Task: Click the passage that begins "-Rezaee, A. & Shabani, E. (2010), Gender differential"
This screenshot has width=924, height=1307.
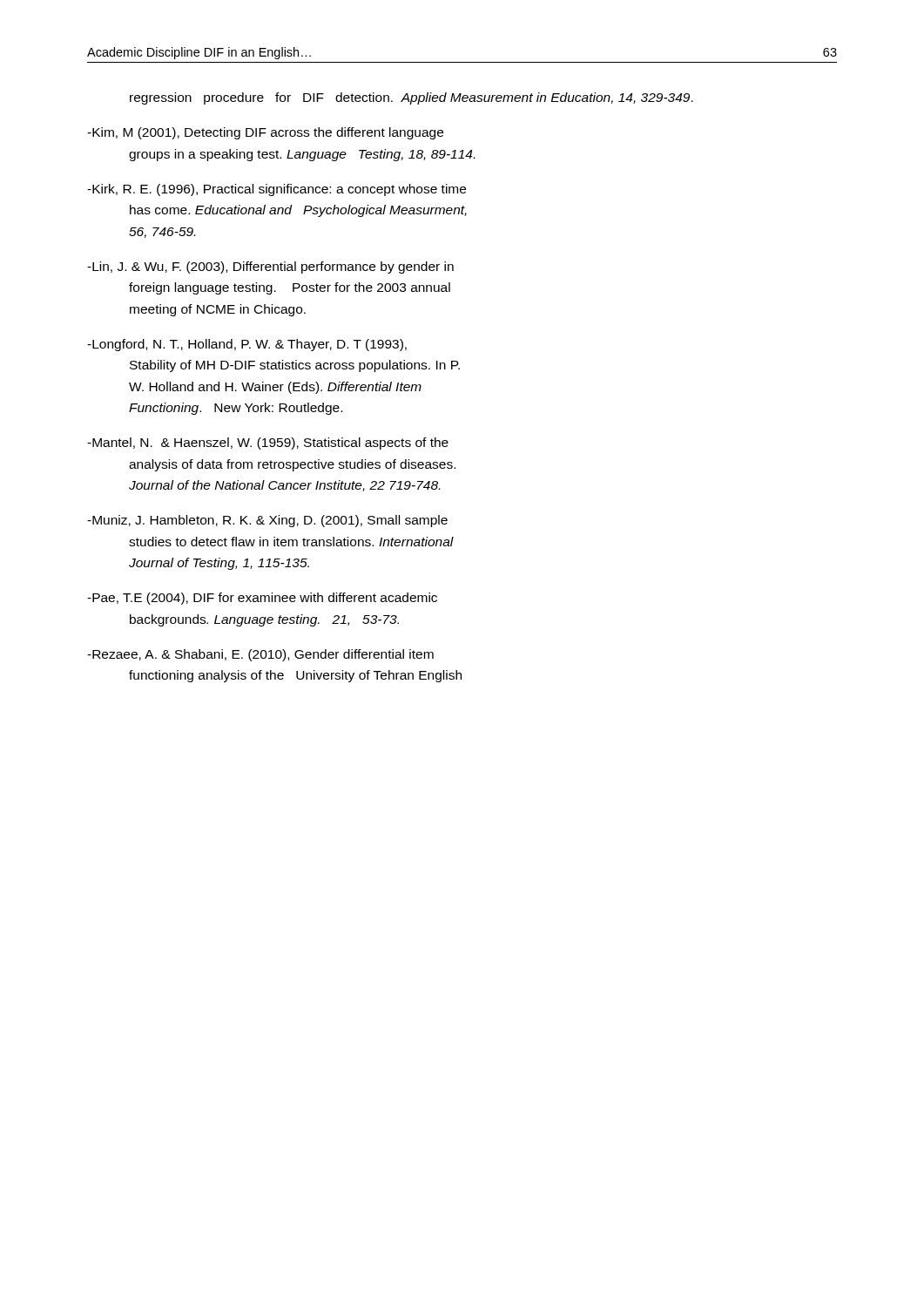Action: coord(462,665)
